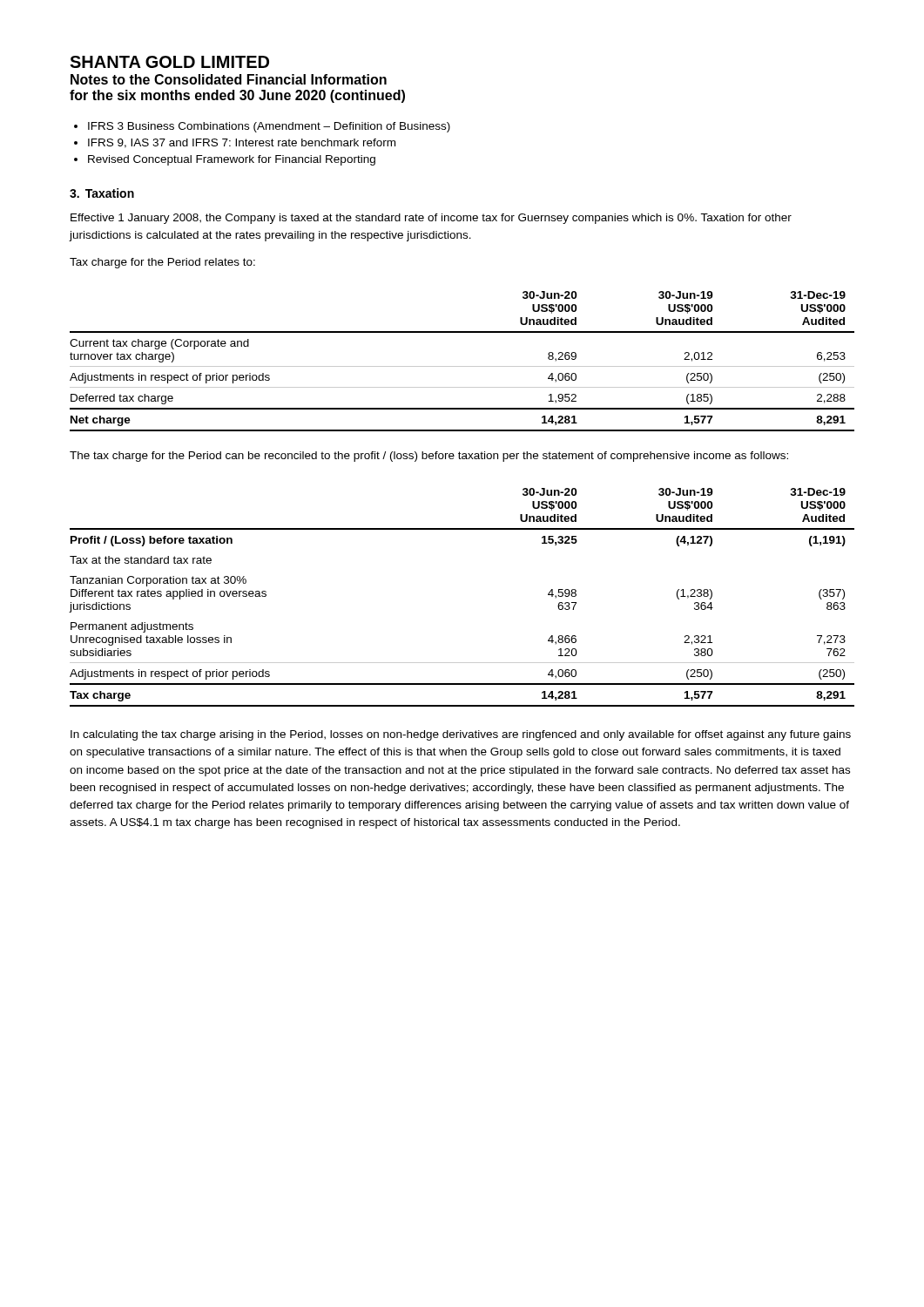
Task: Locate the region starting "IFRS 3 Business Combinations (Amendment – Definition of"
Action: (x=269, y=126)
